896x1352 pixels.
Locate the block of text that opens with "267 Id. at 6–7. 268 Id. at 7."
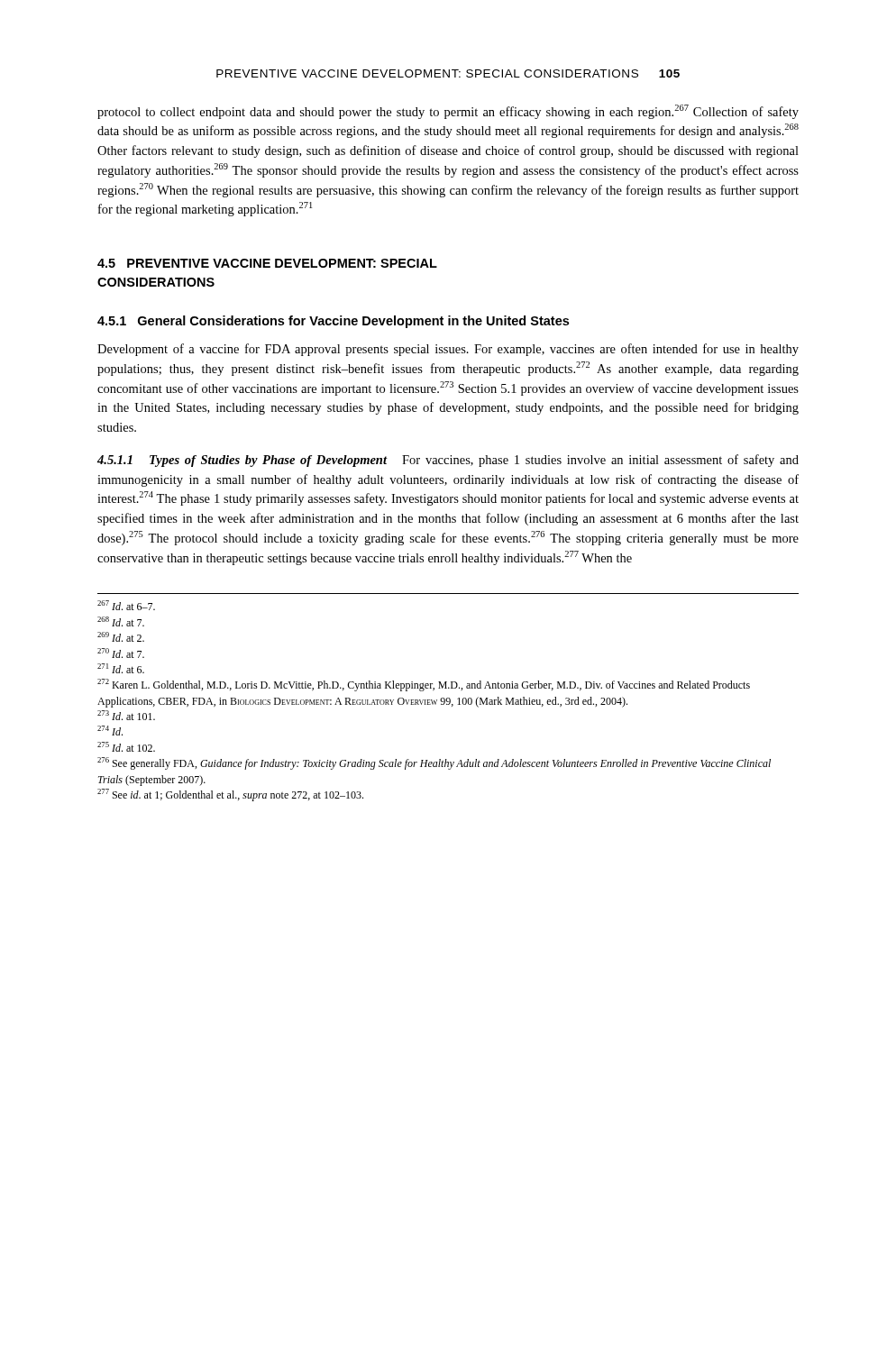(x=448, y=701)
